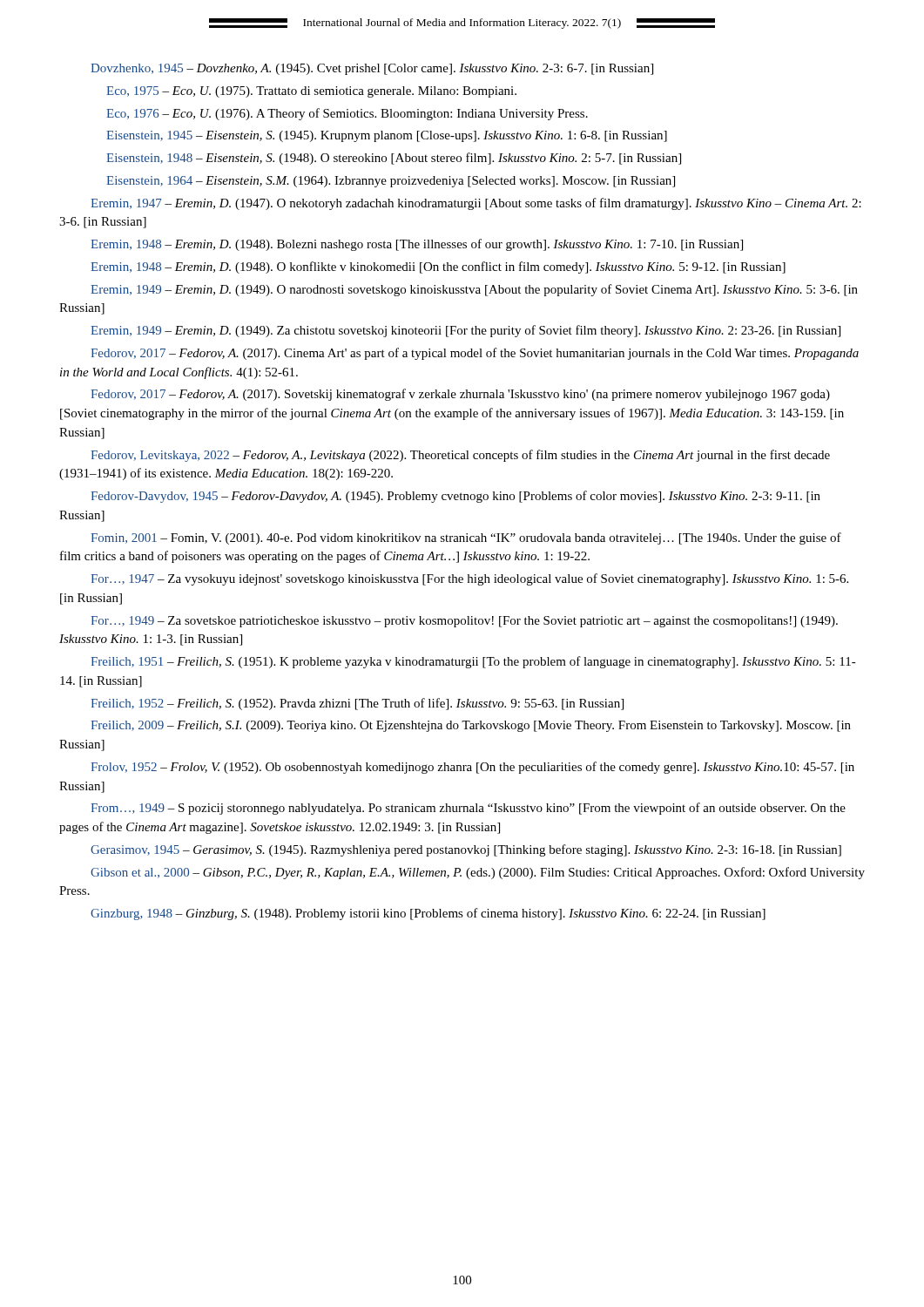Find the list item containing "Freilich, 1951 – Freilich,"
This screenshot has width=924, height=1307.
click(x=462, y=672)
